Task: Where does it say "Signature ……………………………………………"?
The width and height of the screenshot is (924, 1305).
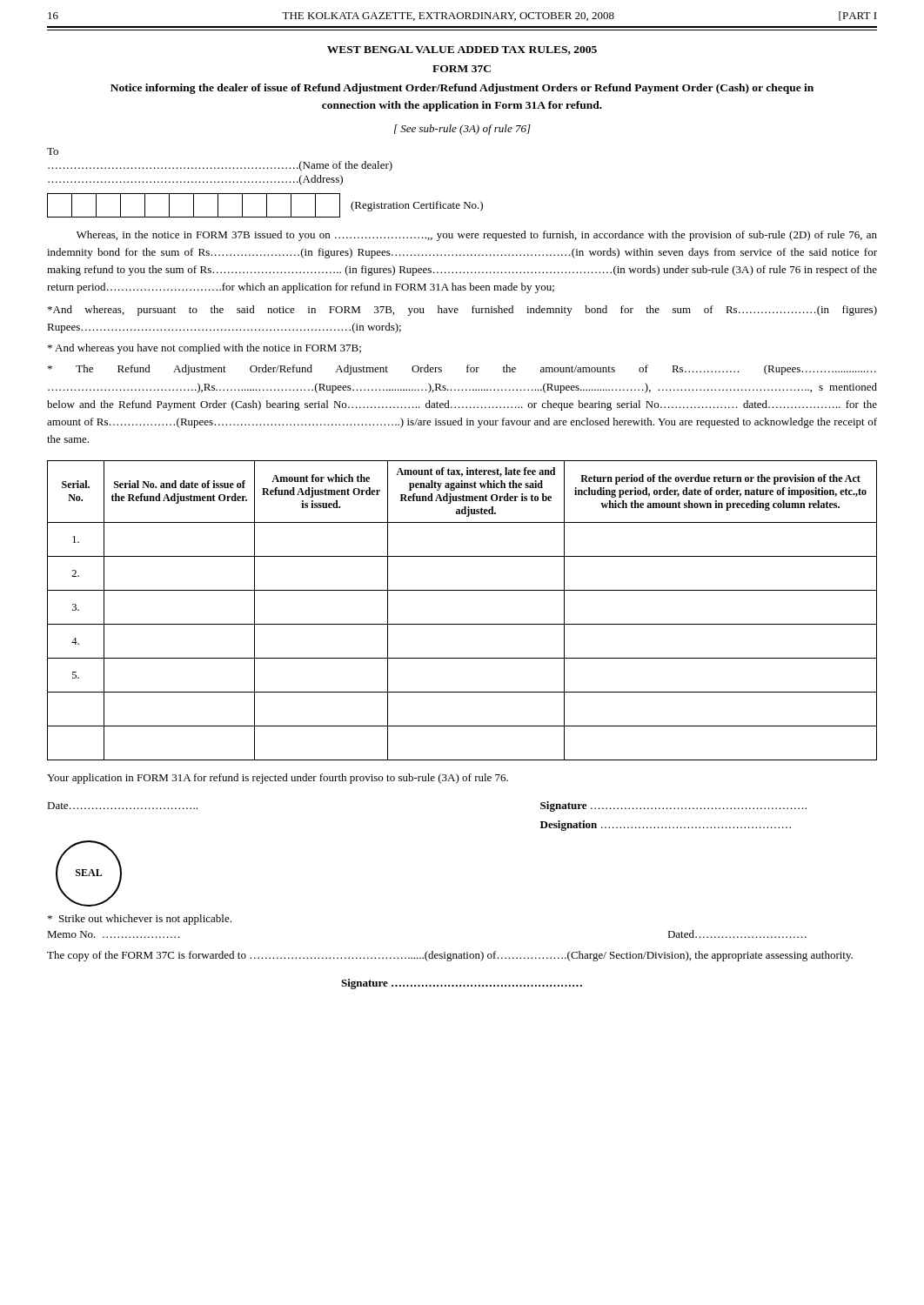Action: 462,983
